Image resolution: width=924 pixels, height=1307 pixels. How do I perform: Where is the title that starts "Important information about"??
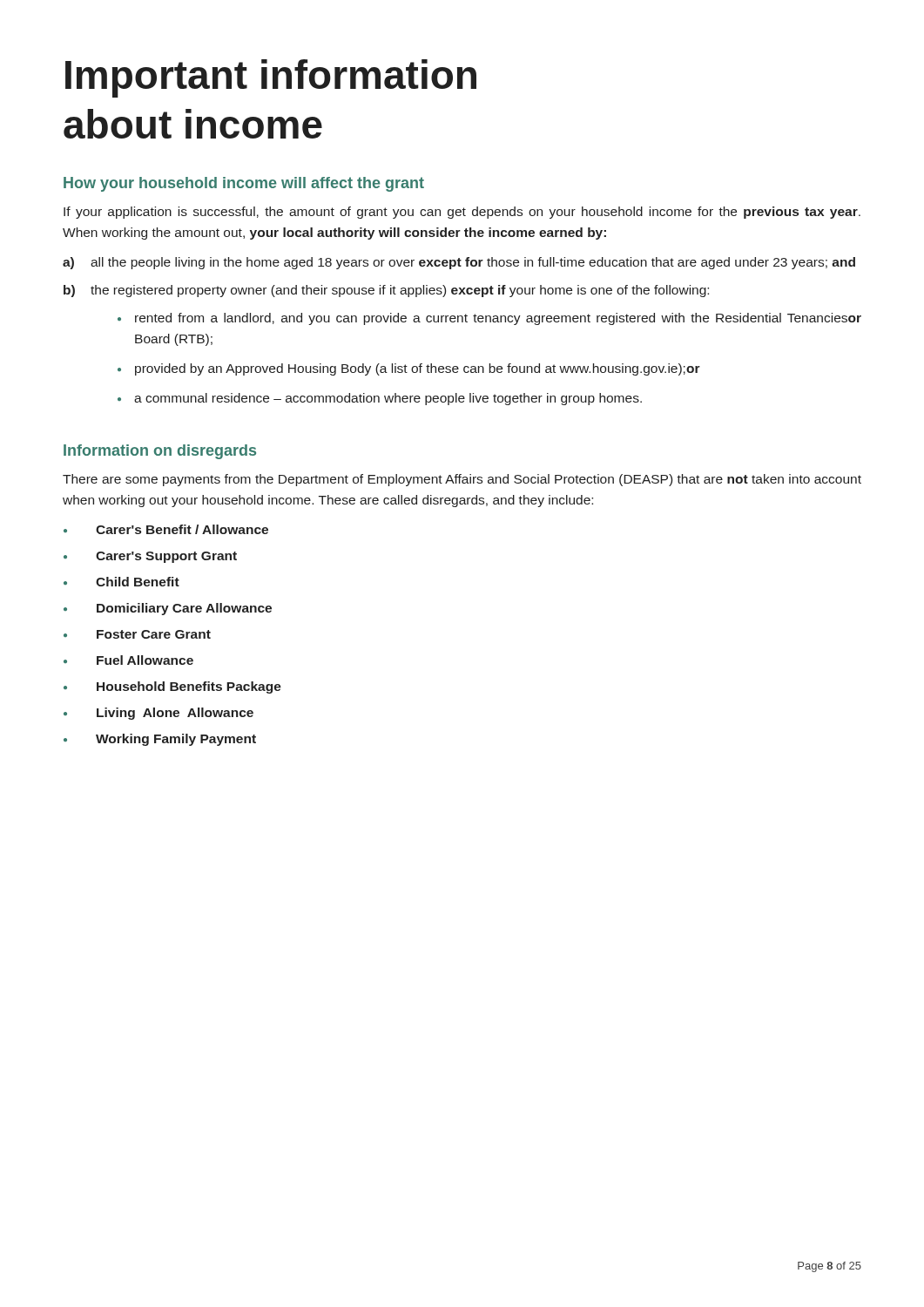pyautogui.click(x=462, y=100)
